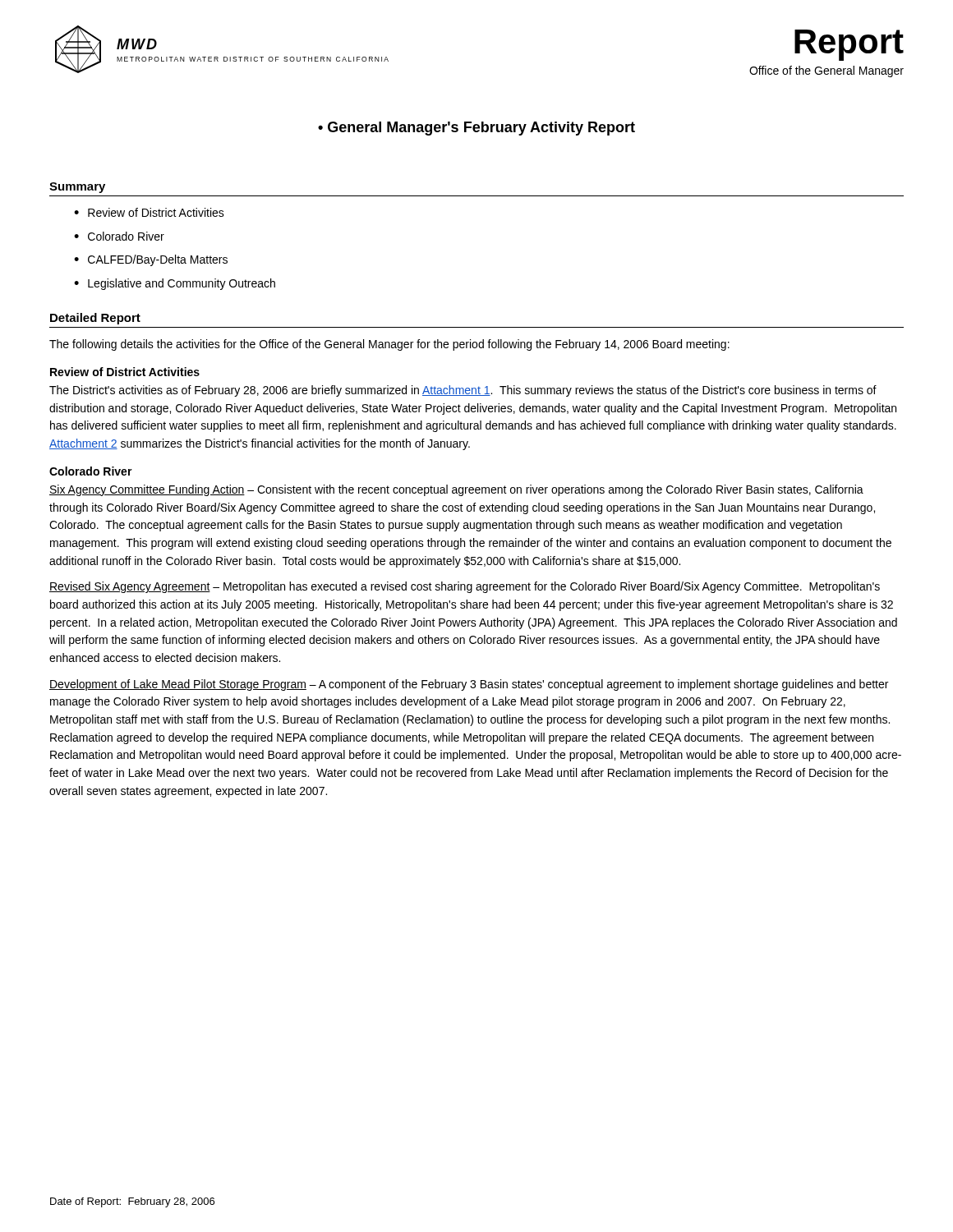
Task: Click on the block starting "• Legislative and Community Outreach"
Action: (175, 284)
